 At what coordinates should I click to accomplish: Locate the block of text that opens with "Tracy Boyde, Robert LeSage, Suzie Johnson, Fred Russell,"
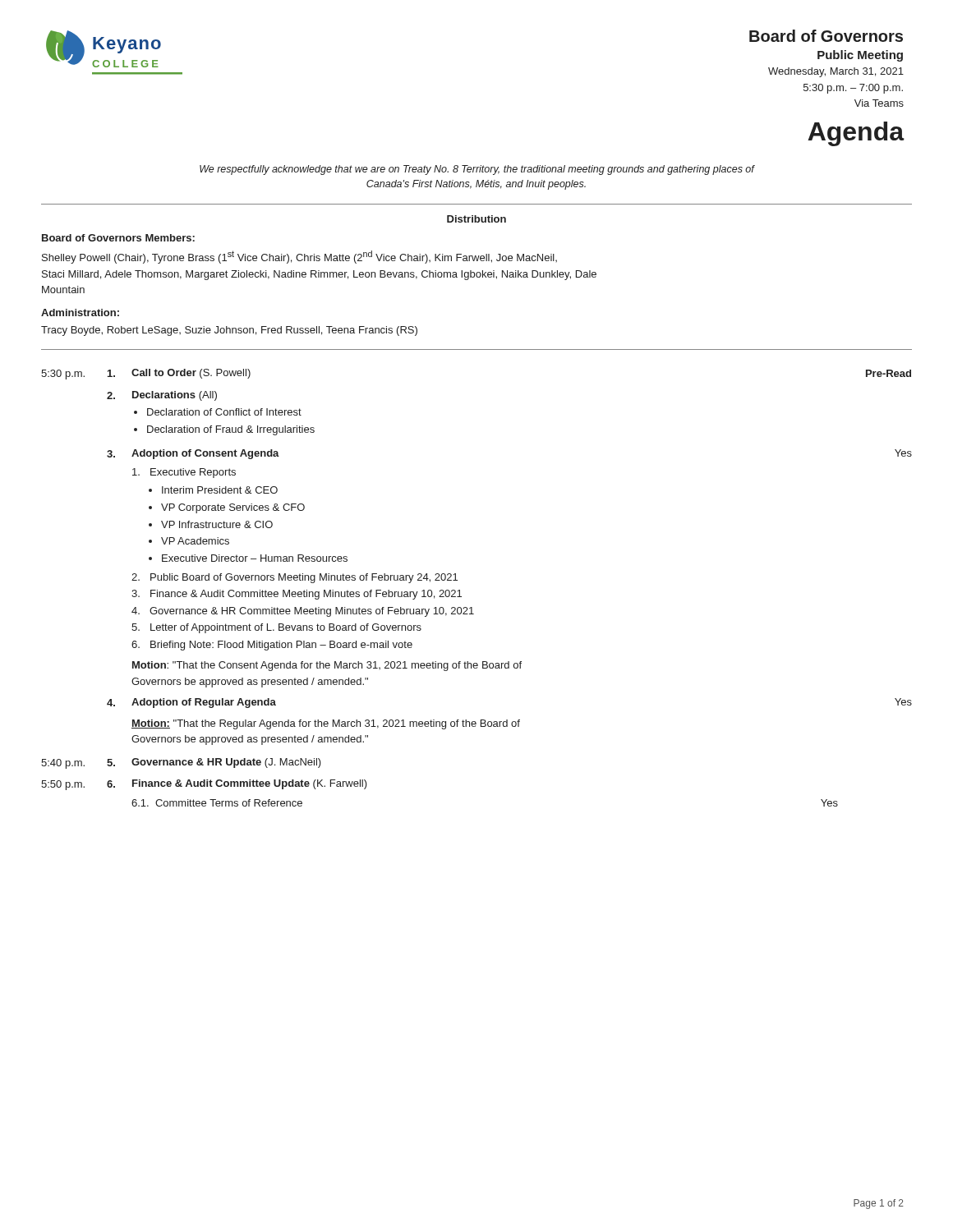pos(230,330)
